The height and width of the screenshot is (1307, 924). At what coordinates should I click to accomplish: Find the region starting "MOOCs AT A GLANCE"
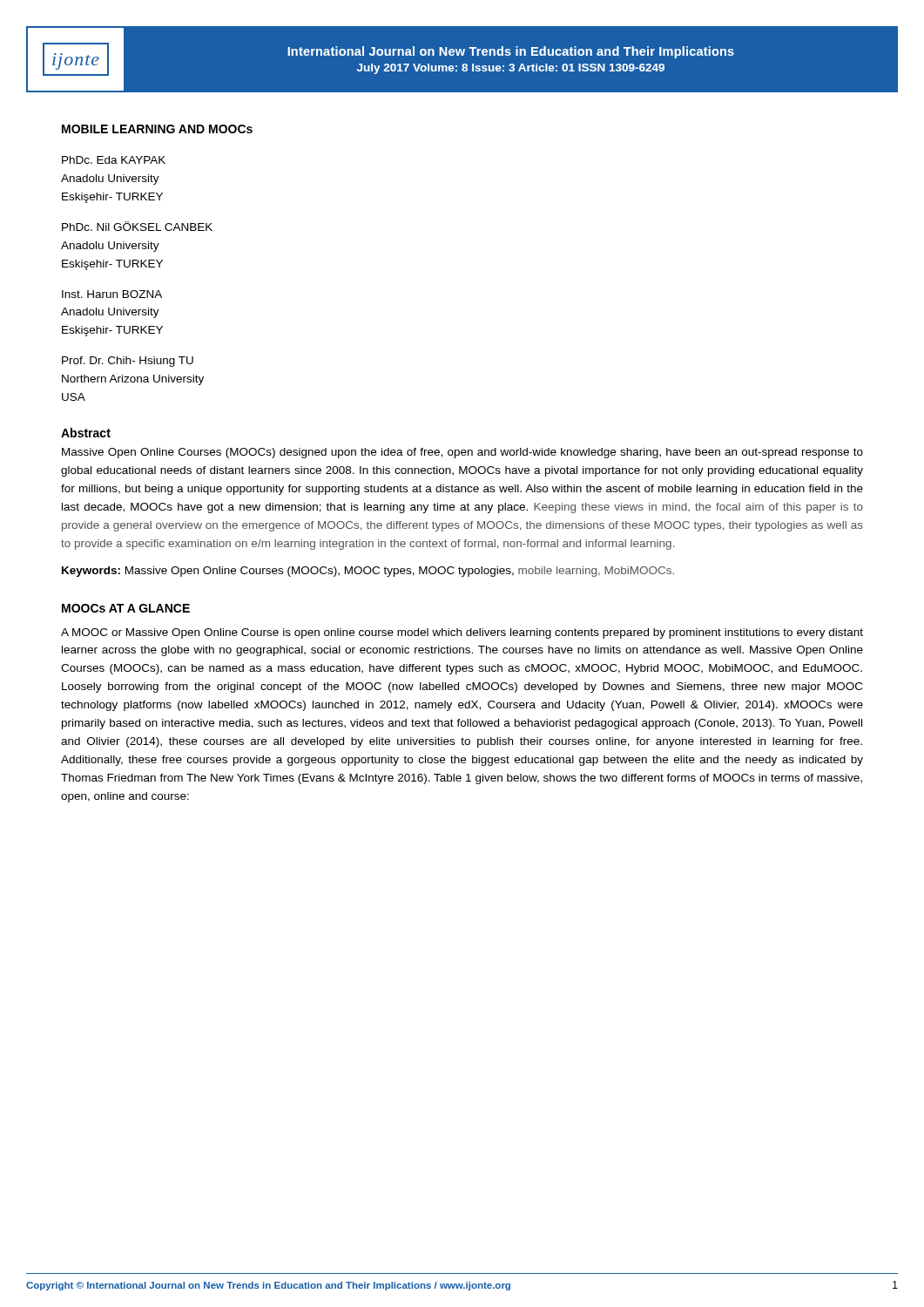pyautogui.click(x=126, y=608)
